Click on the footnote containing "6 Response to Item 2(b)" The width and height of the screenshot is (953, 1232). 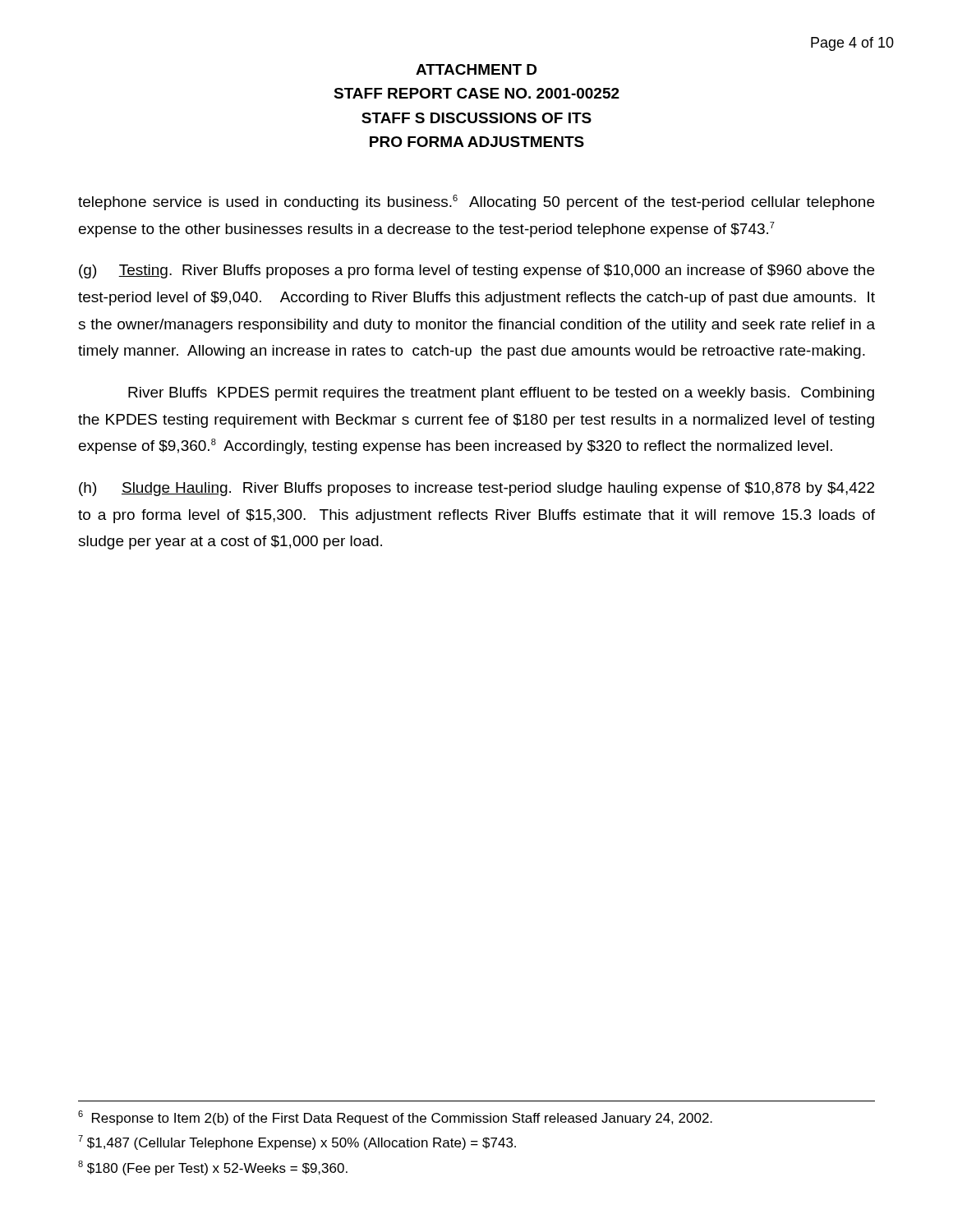tap(396, 1118)
